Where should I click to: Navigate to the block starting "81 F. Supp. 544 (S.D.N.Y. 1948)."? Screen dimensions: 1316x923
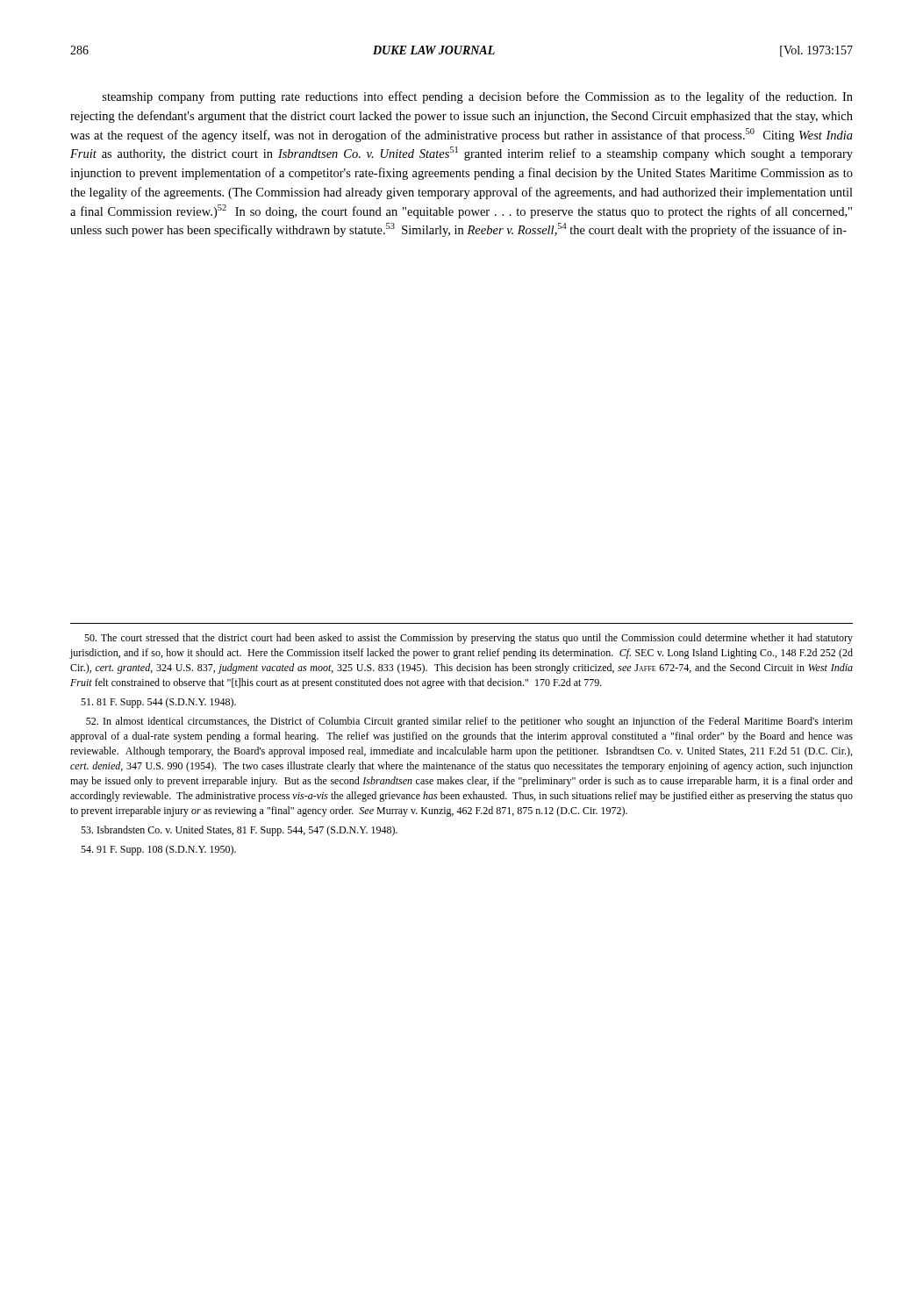tap(153, 702)
